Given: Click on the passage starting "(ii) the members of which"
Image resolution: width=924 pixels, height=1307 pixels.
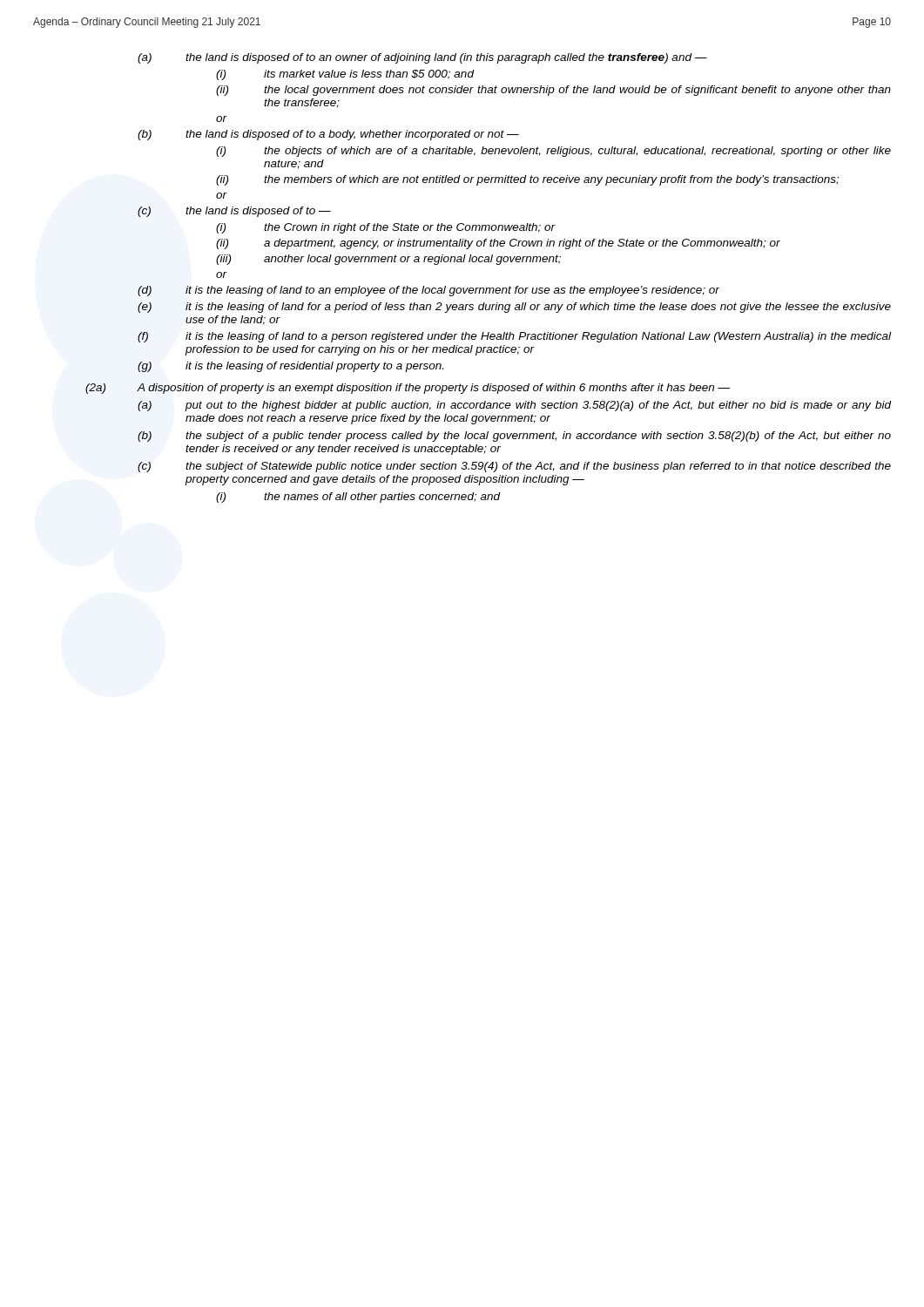Looking at the screenshot, I should 553,179.
